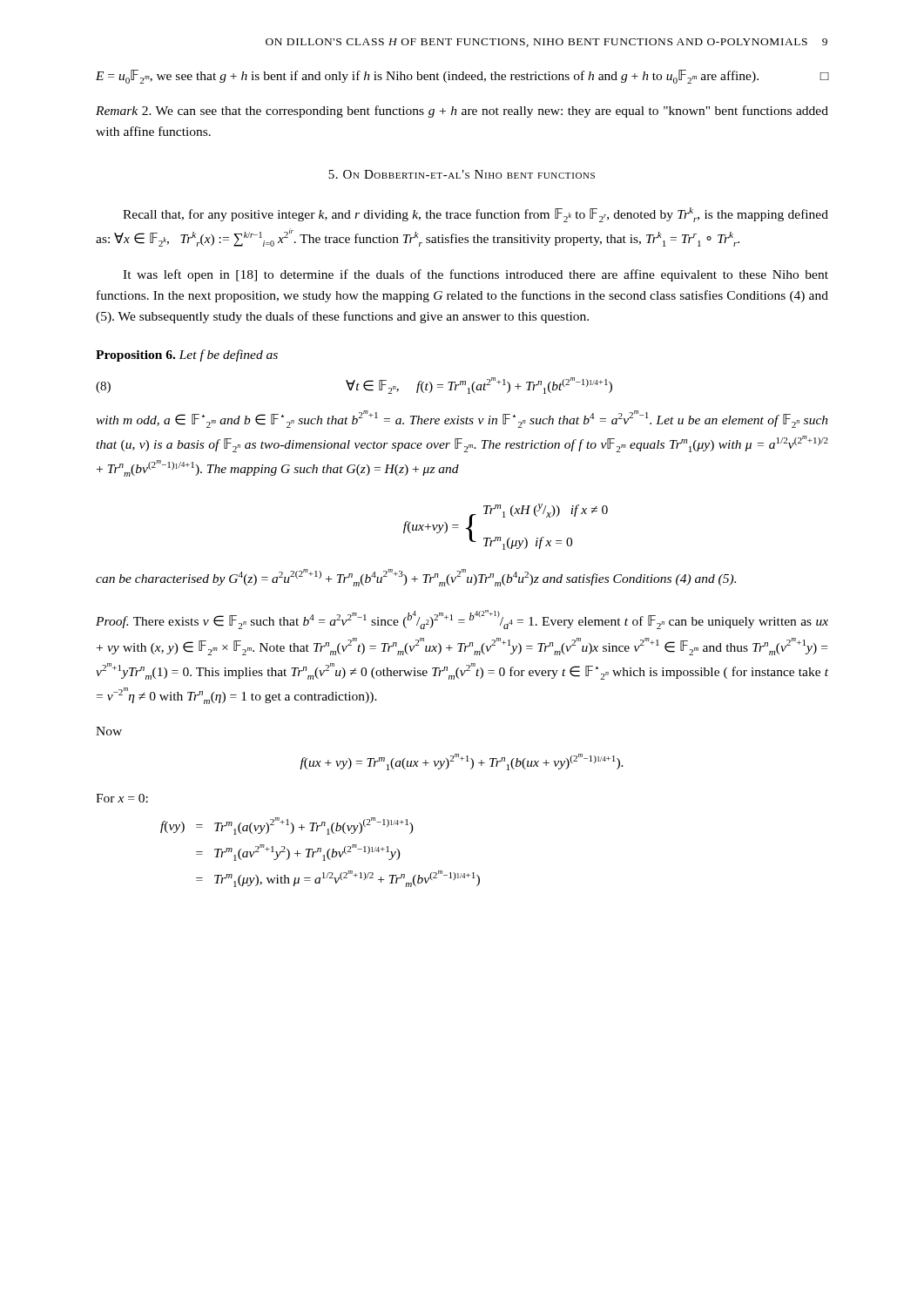This screenshot has height=1307, width=924.
Task: Find the block on this page that starts "It was left open"
Action: click(x=462, y=295)
